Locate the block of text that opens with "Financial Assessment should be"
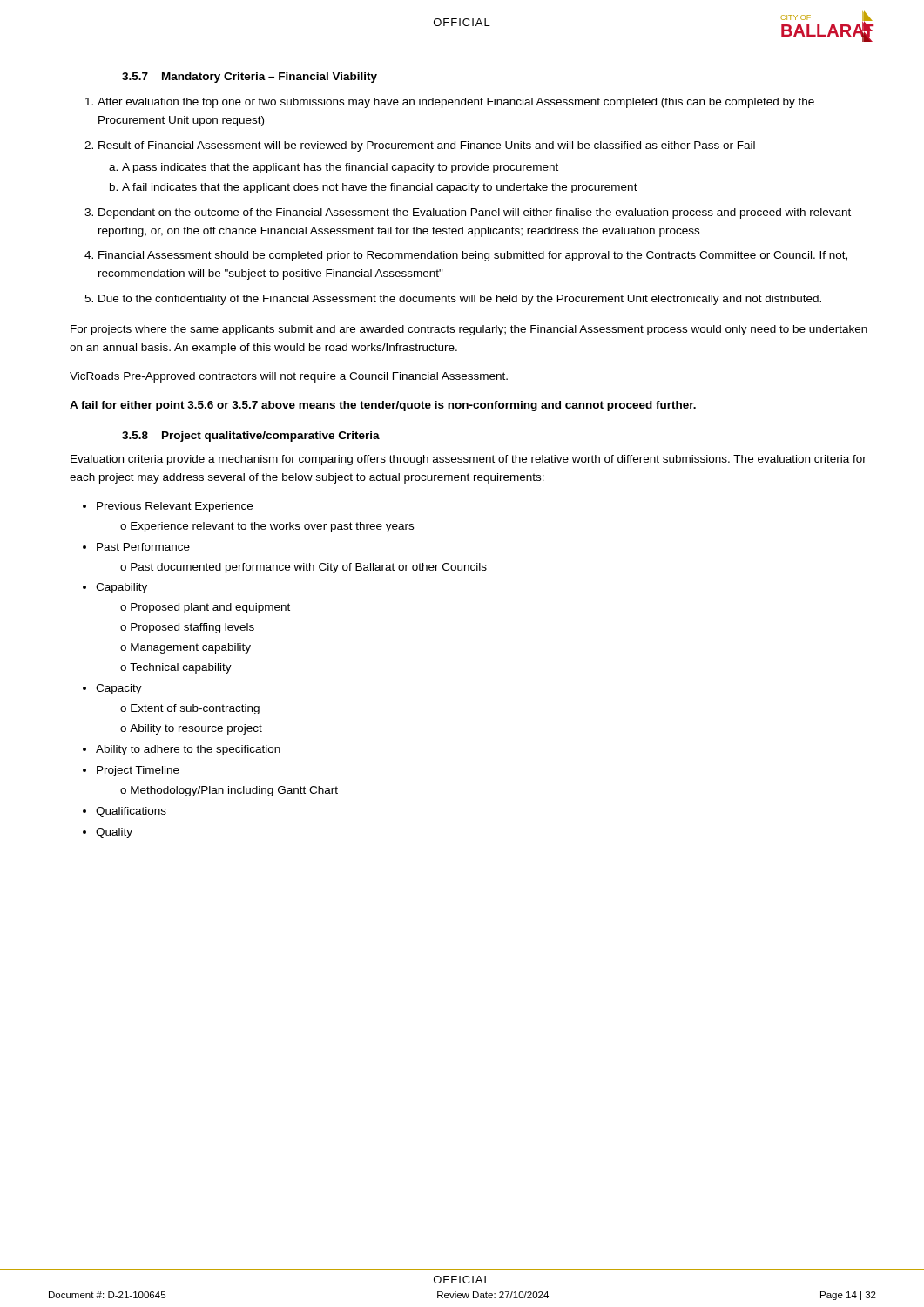Image resolution: width=924 pixels, height=1307 pixels. 473,264
